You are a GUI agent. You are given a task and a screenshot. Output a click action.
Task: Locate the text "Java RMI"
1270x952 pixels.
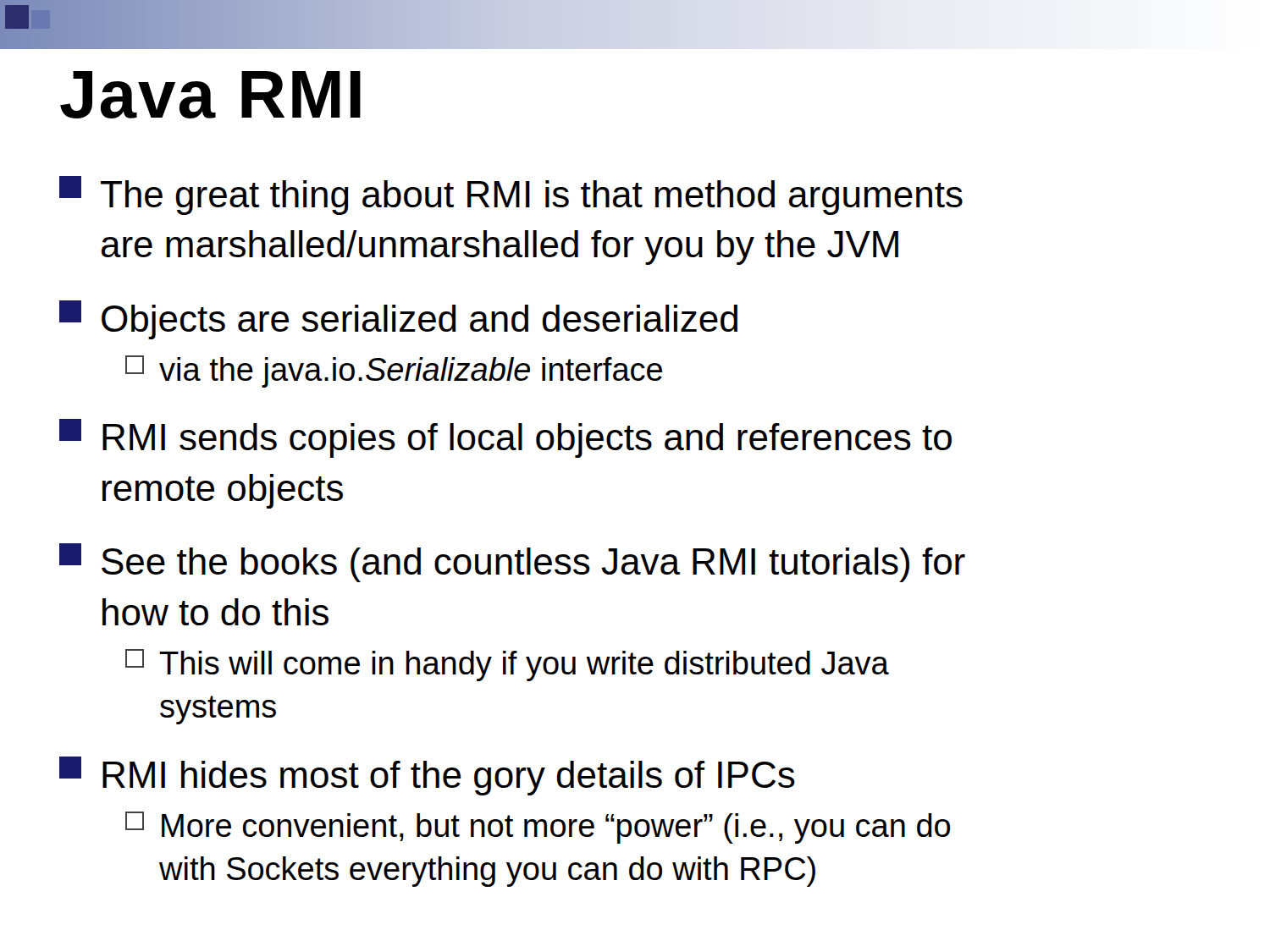pos(213,95)
